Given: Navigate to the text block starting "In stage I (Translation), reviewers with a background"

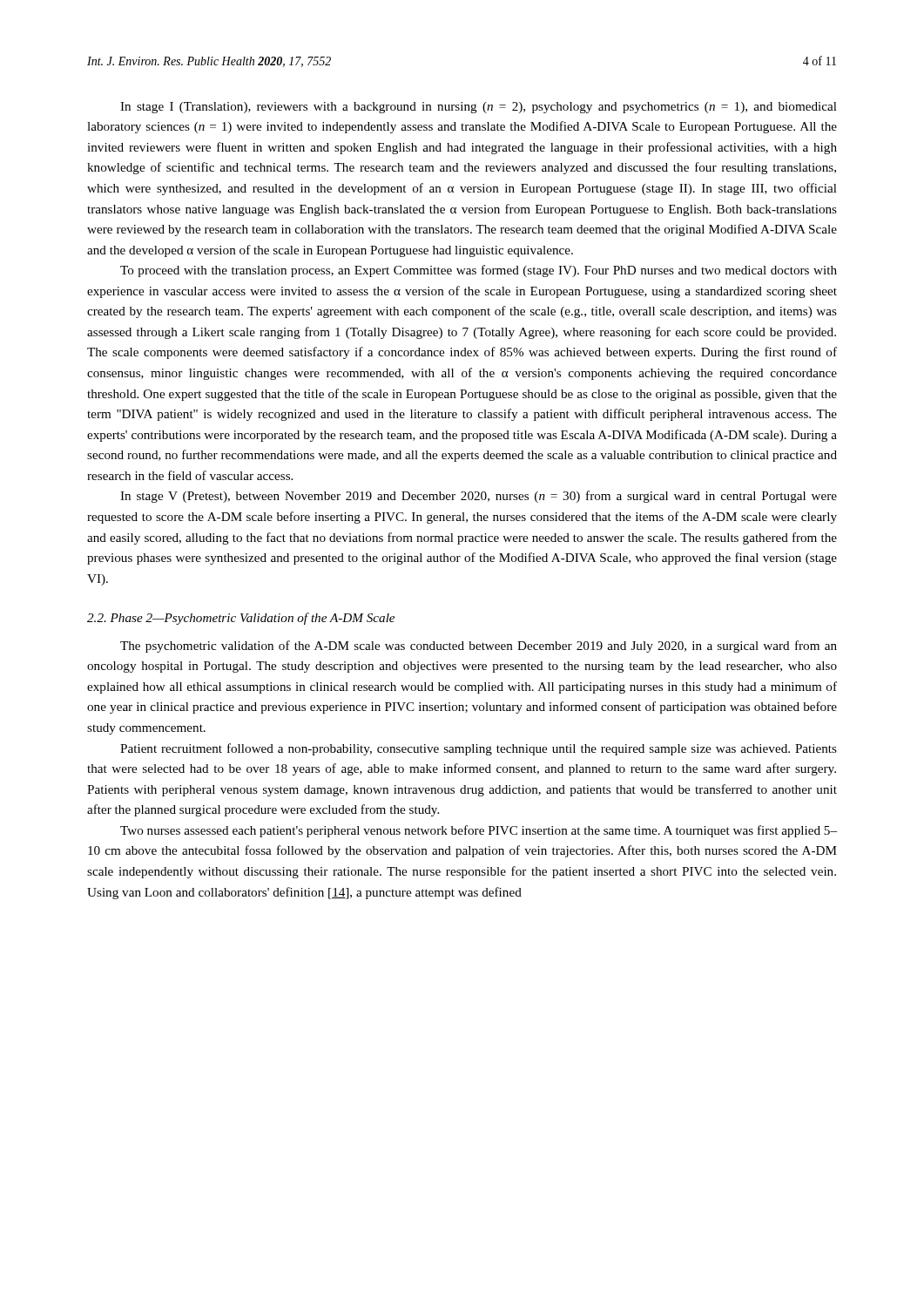Looking at the screenshot, I should pyautogui.click(x=462, y=178).
